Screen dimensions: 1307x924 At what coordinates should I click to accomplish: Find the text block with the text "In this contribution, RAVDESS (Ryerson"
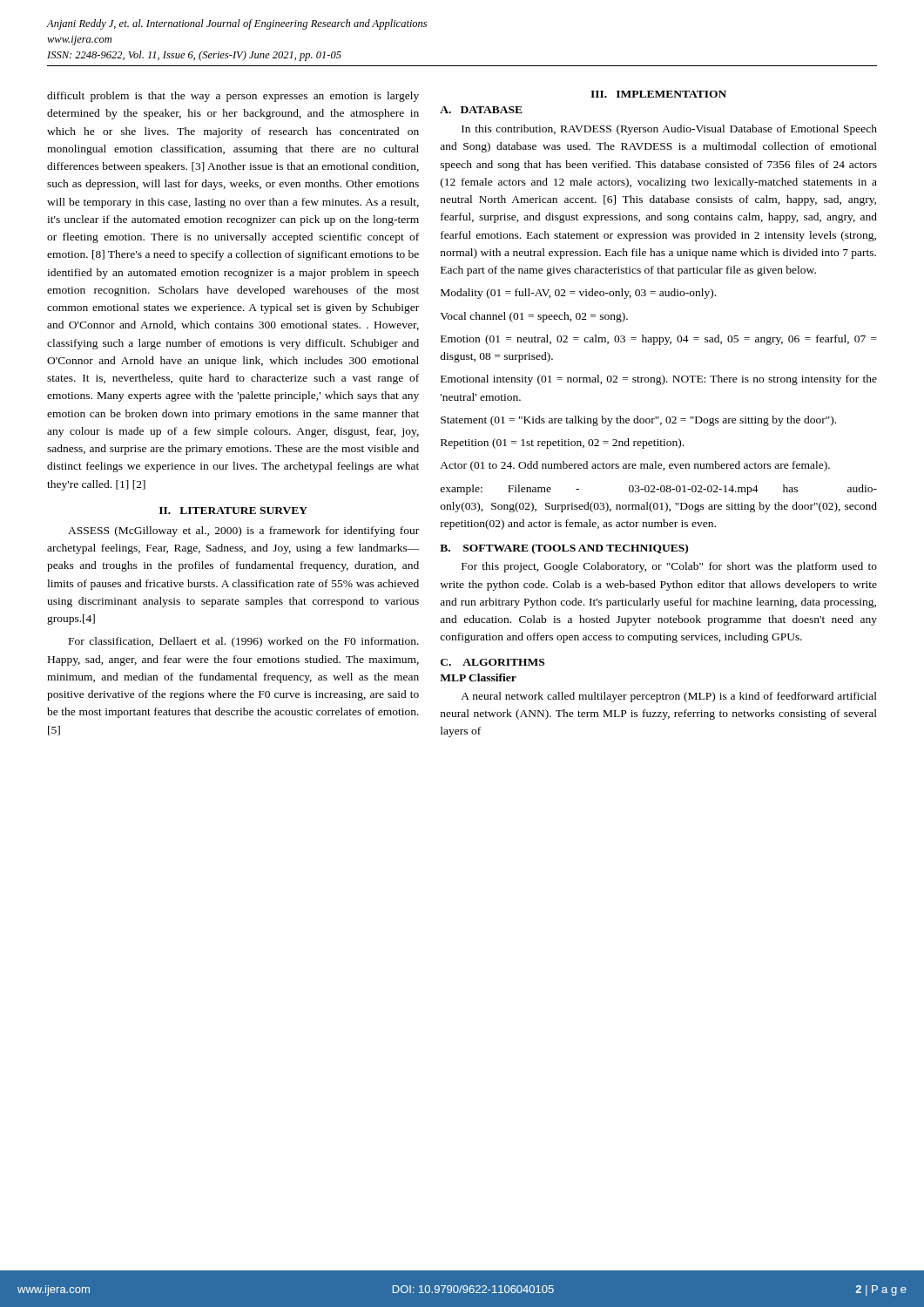pos(659,326)
